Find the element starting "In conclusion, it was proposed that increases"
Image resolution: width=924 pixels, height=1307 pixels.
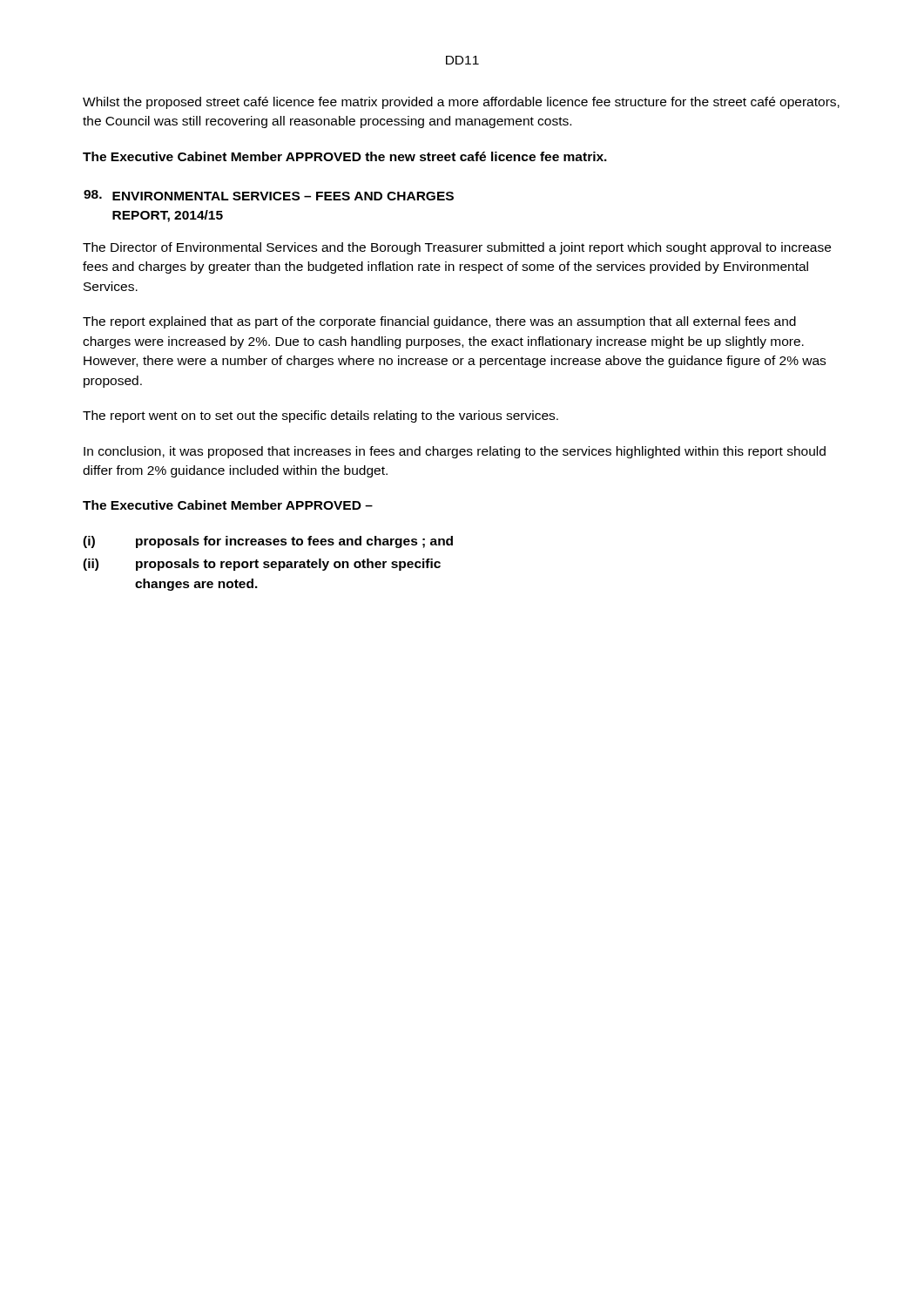point(455,460)
